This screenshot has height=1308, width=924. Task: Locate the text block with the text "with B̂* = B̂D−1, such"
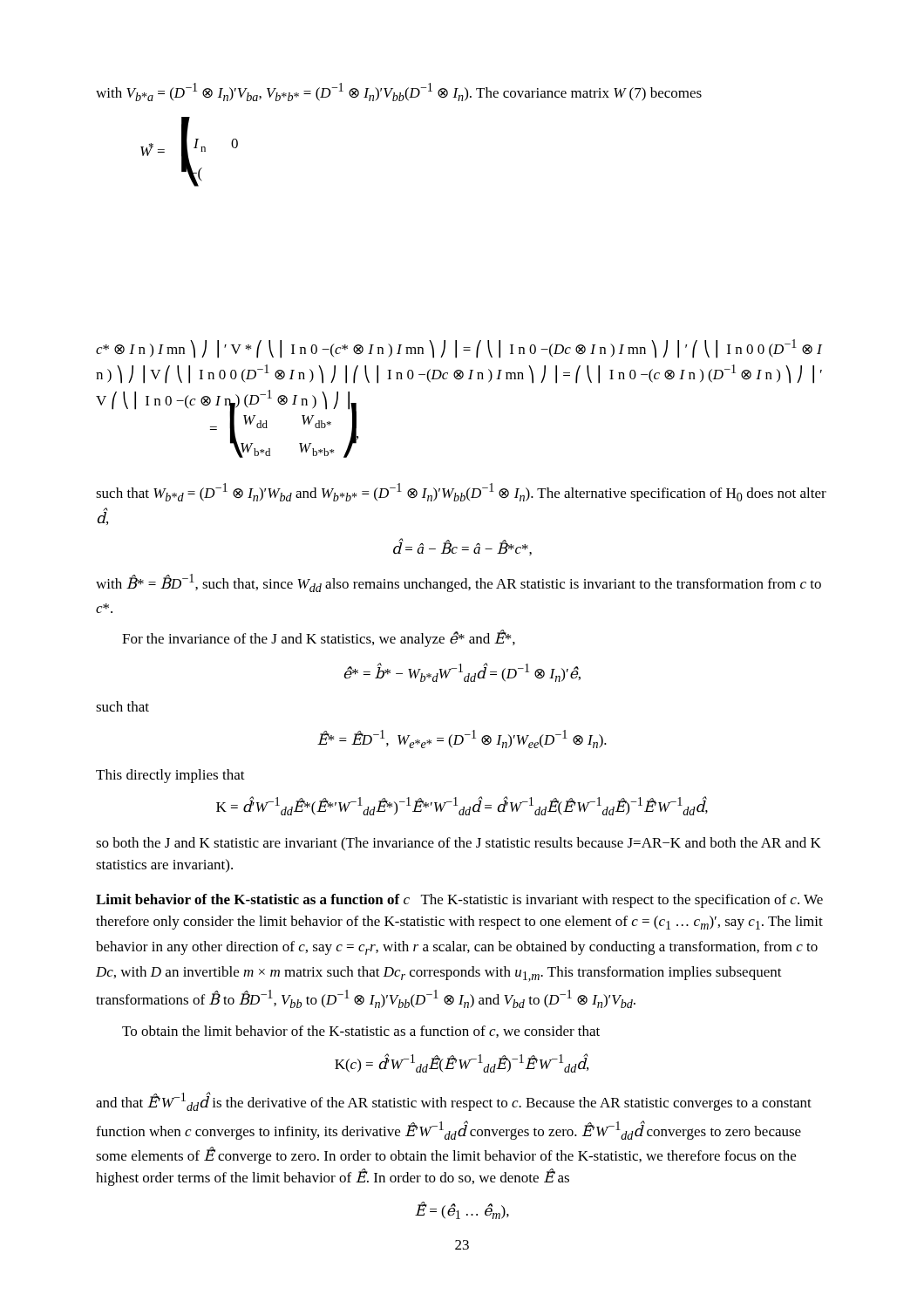pyautogui.click(x=459, y=594)
